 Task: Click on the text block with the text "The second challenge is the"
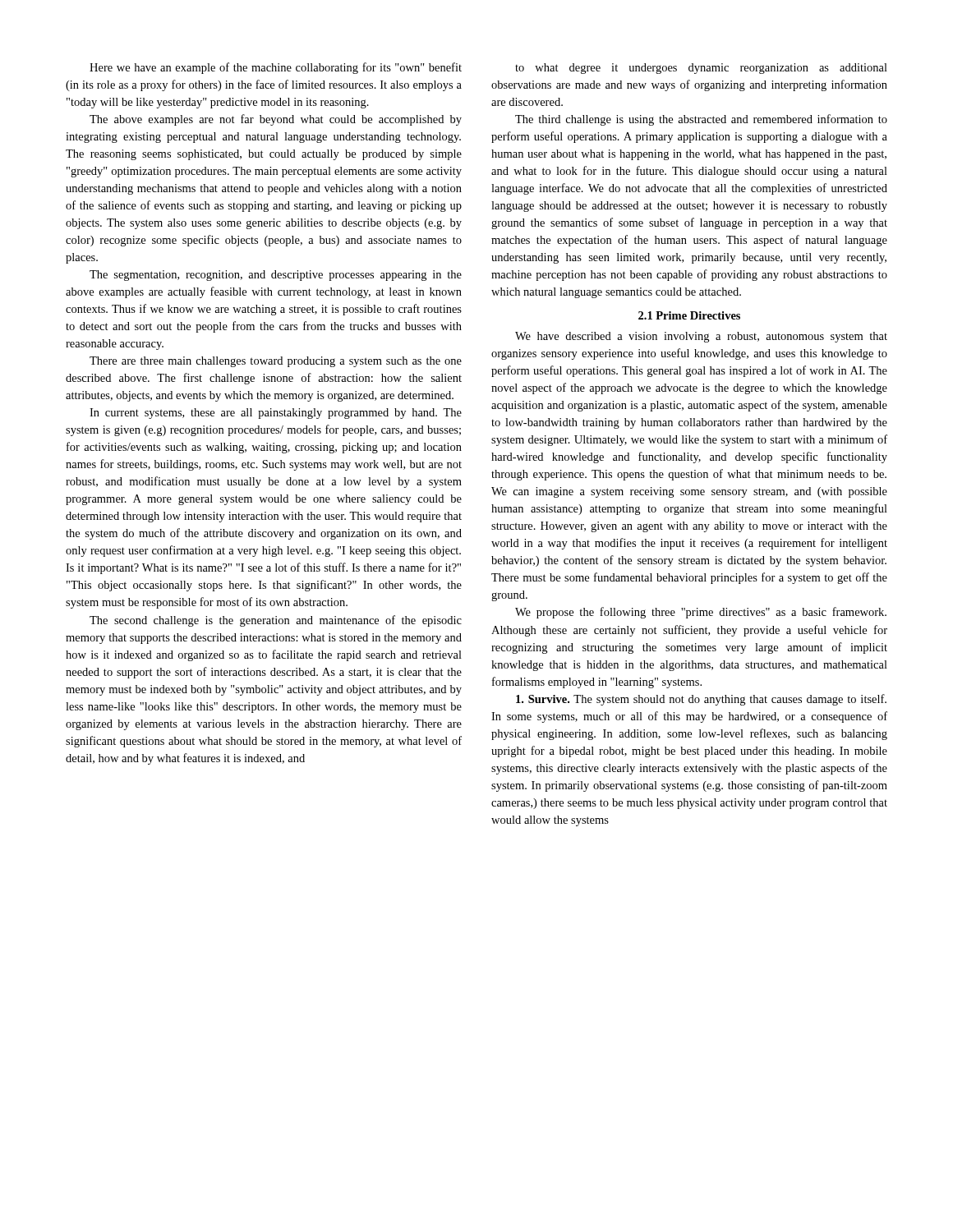click(x=264, y=689)
